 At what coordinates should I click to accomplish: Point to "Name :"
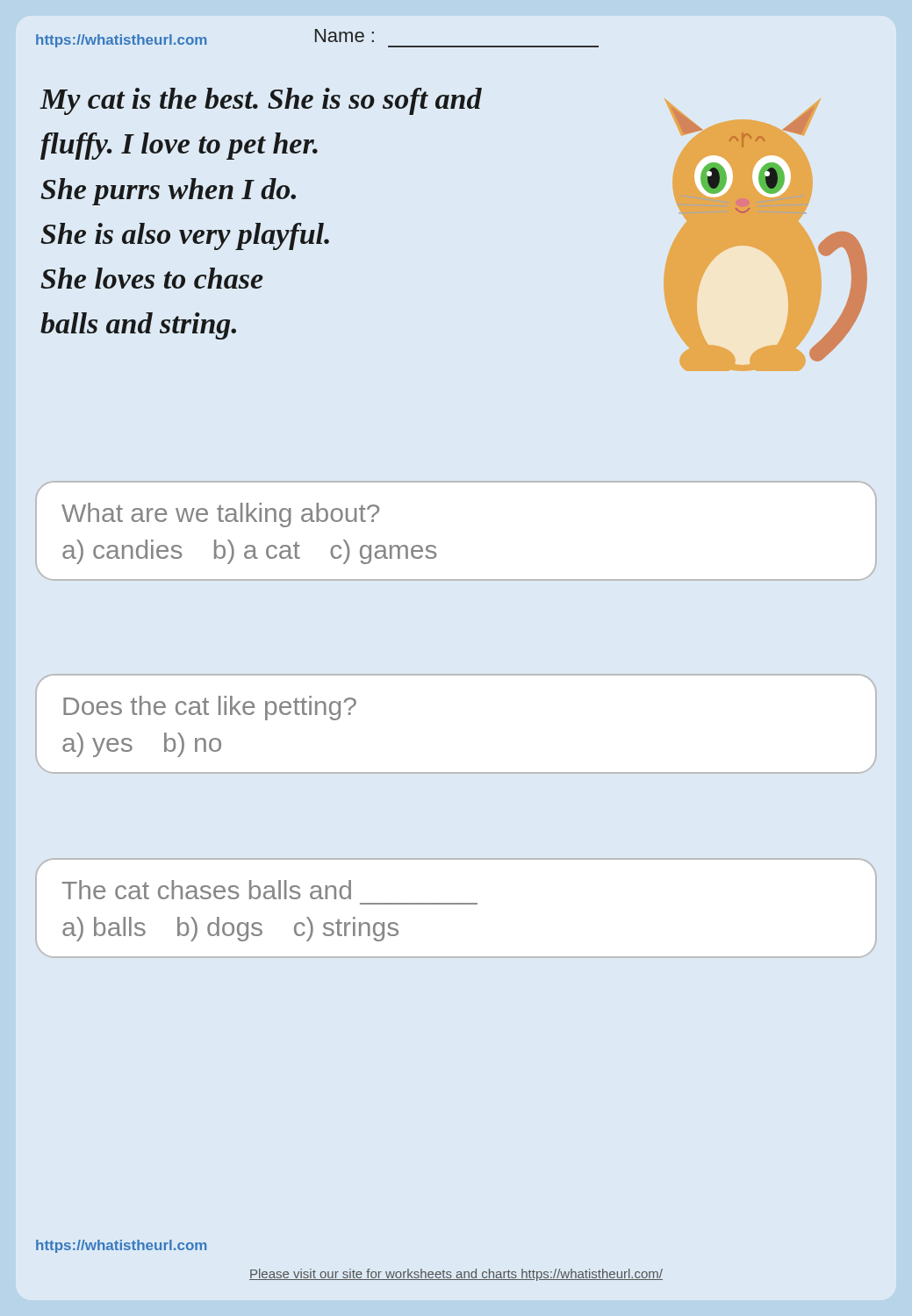coord(456,36)
